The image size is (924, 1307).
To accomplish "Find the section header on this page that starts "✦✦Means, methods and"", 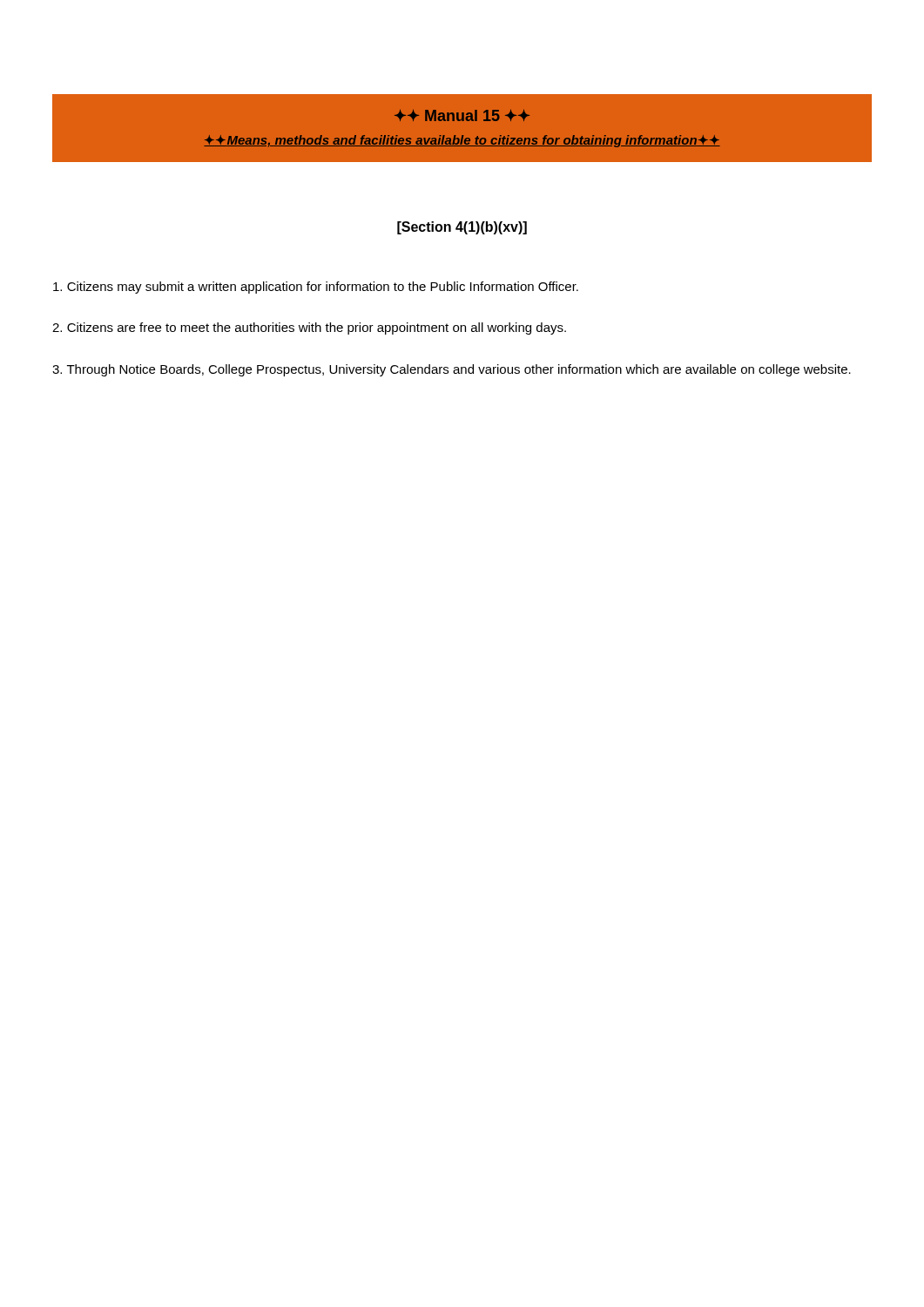I will [x=462, y=140].
